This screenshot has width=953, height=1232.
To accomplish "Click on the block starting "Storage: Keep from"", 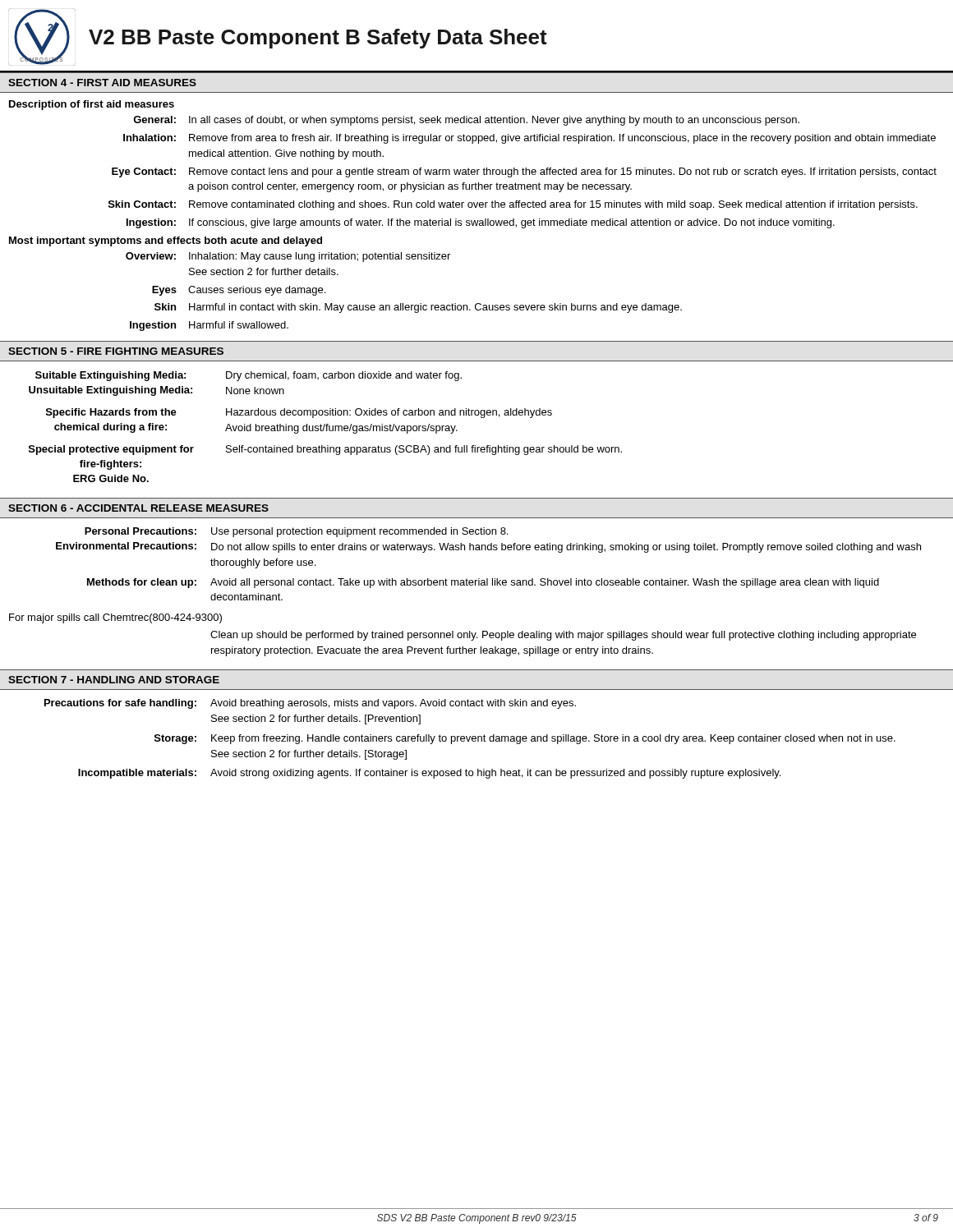I will [476, 746].
